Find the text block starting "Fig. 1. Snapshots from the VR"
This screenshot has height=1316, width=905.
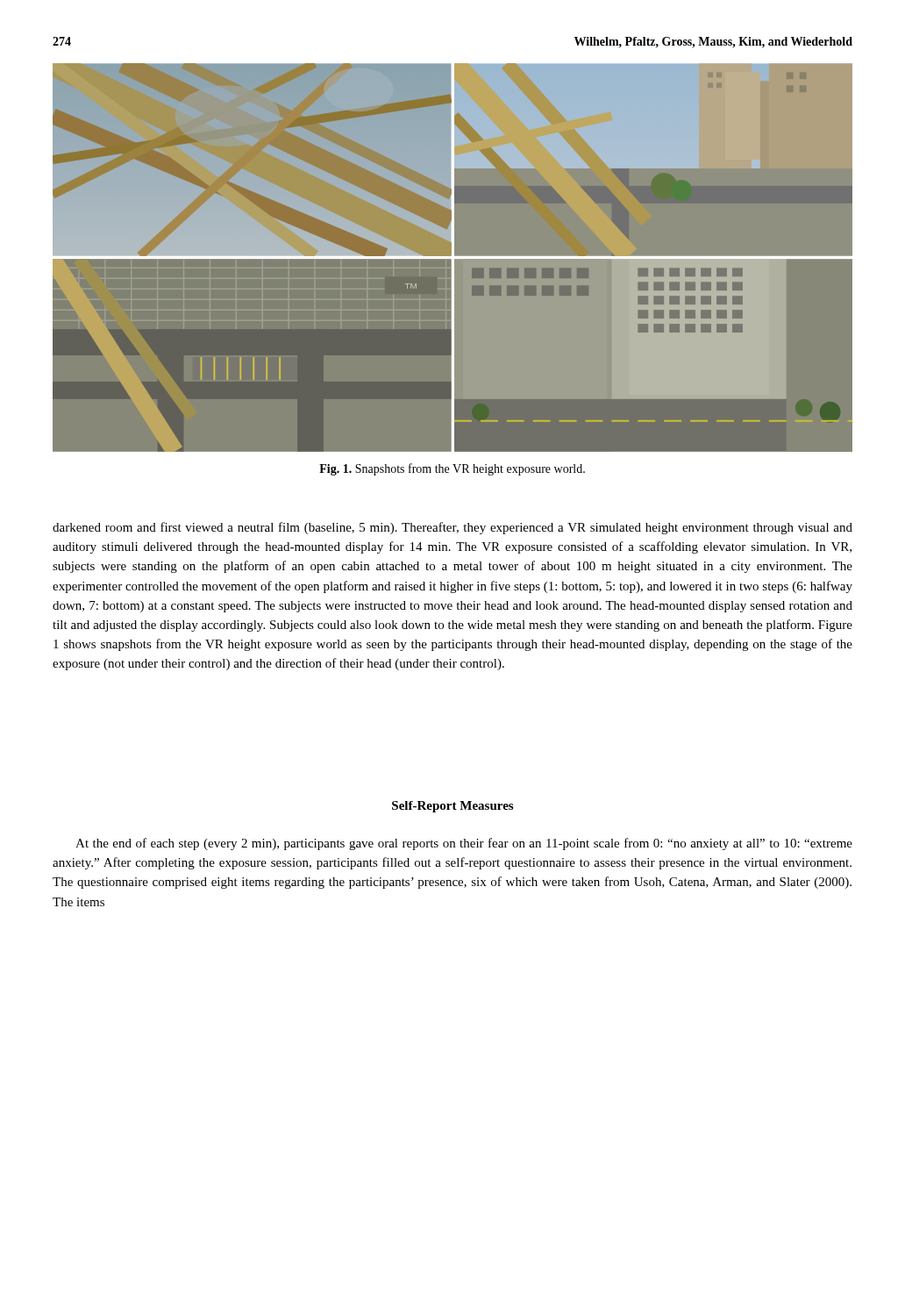coord(452,469)
